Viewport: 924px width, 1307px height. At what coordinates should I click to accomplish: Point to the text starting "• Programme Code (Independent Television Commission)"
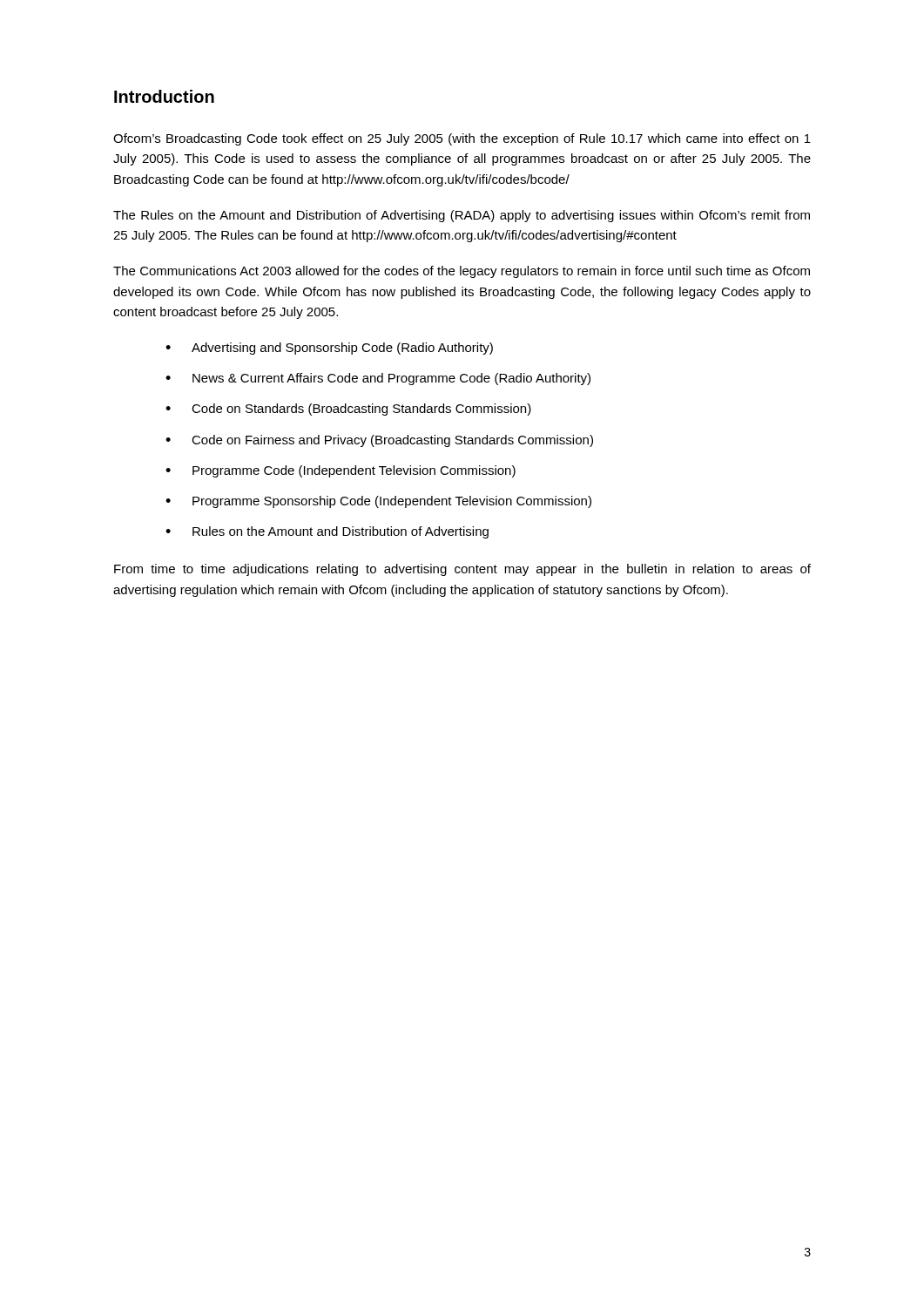pyautogui.click(x=341, y=471)
